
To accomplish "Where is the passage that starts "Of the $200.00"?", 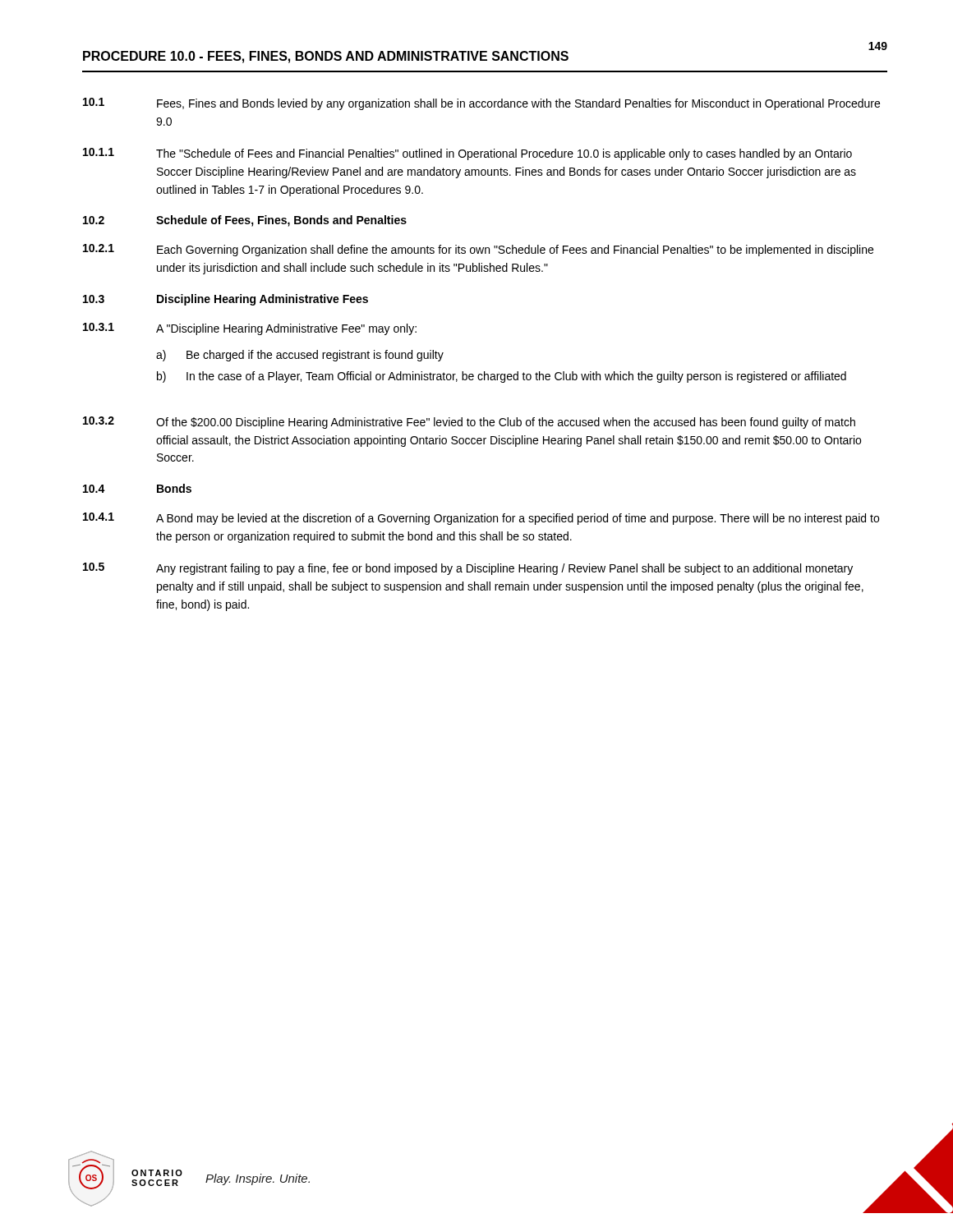I will click(509, 440).
